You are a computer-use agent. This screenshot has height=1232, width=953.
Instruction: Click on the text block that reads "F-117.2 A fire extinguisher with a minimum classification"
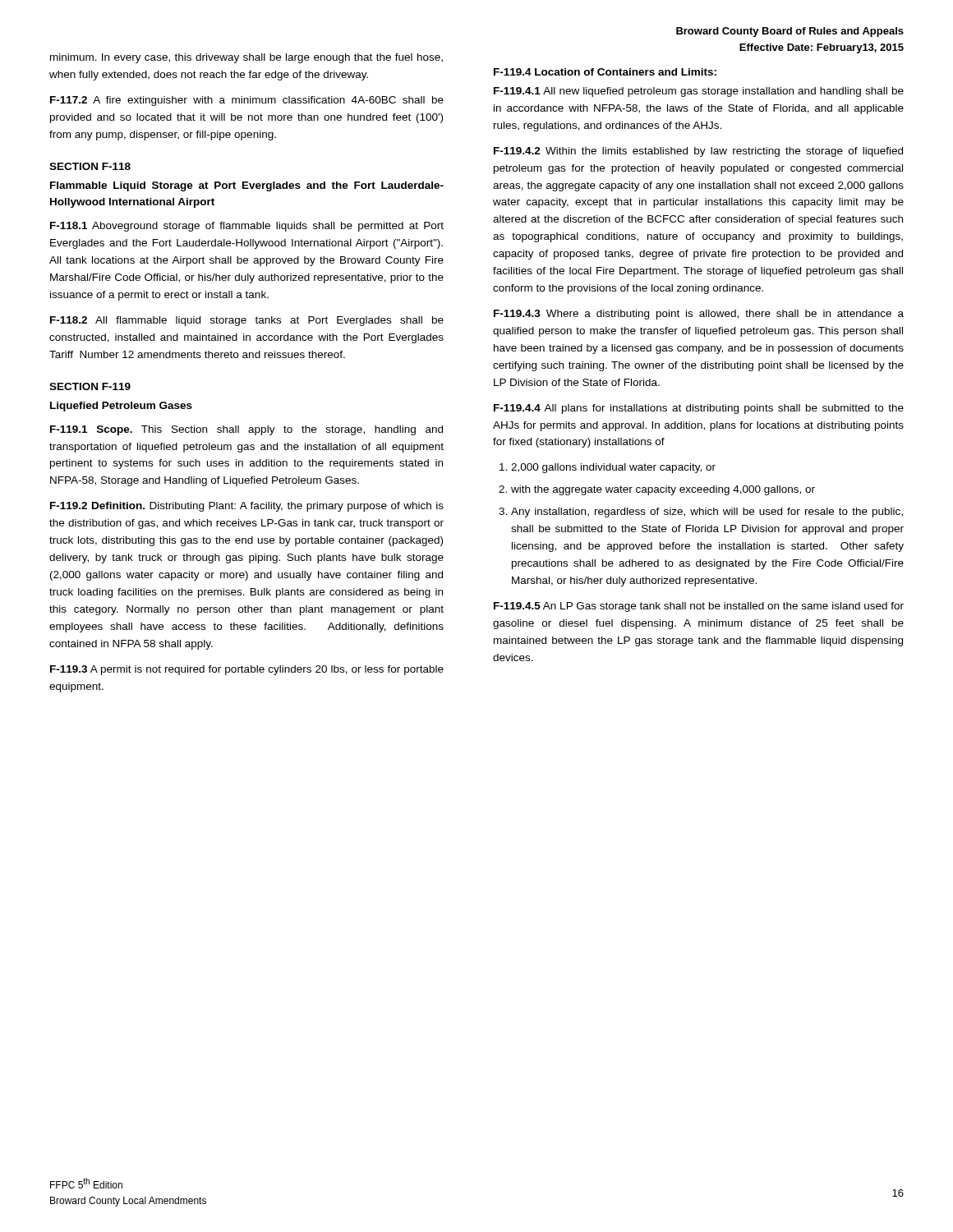coord(246,118)
